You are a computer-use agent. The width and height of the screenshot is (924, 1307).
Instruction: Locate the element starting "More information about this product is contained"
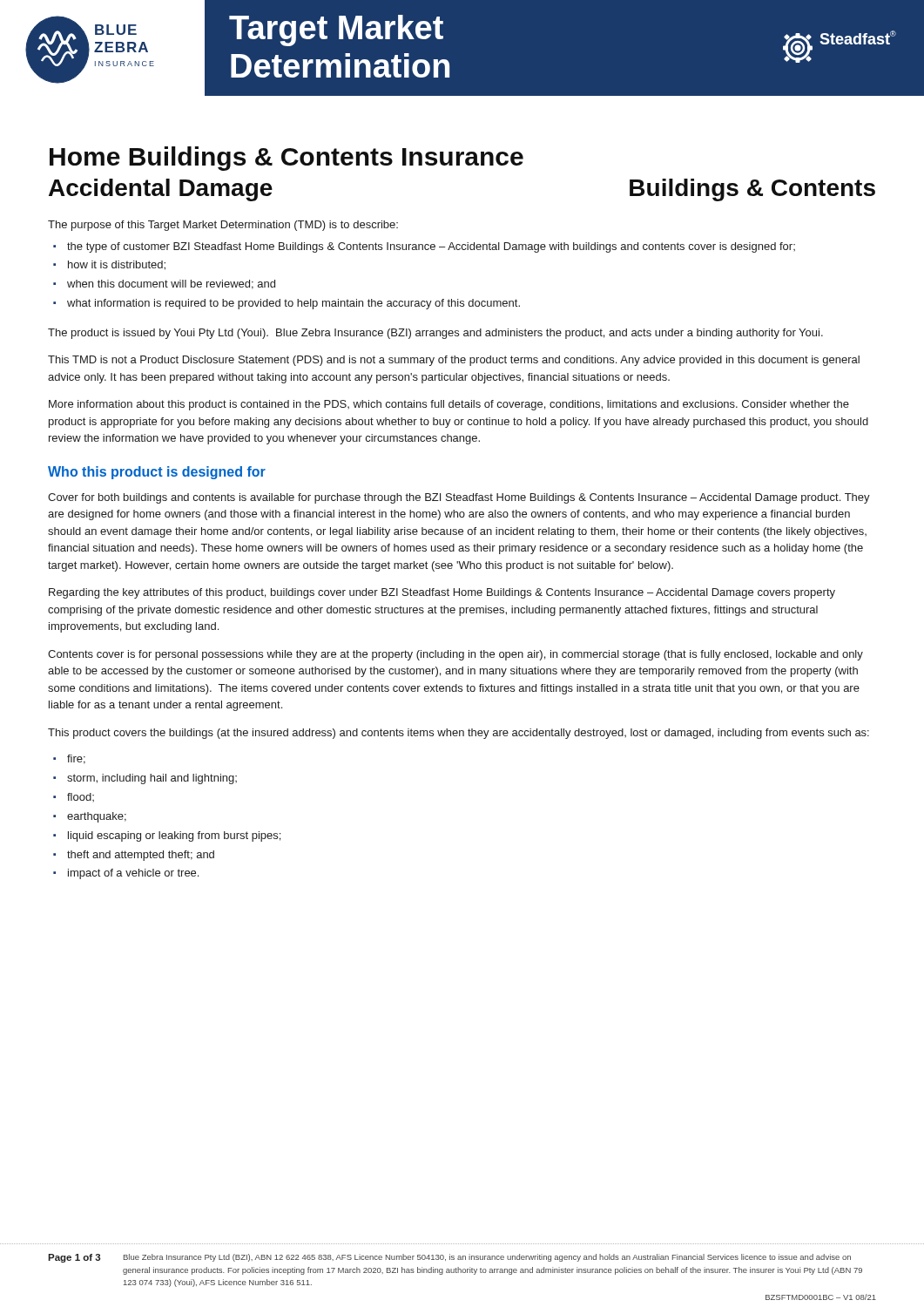pyautogui.click(x=458, y=421)
